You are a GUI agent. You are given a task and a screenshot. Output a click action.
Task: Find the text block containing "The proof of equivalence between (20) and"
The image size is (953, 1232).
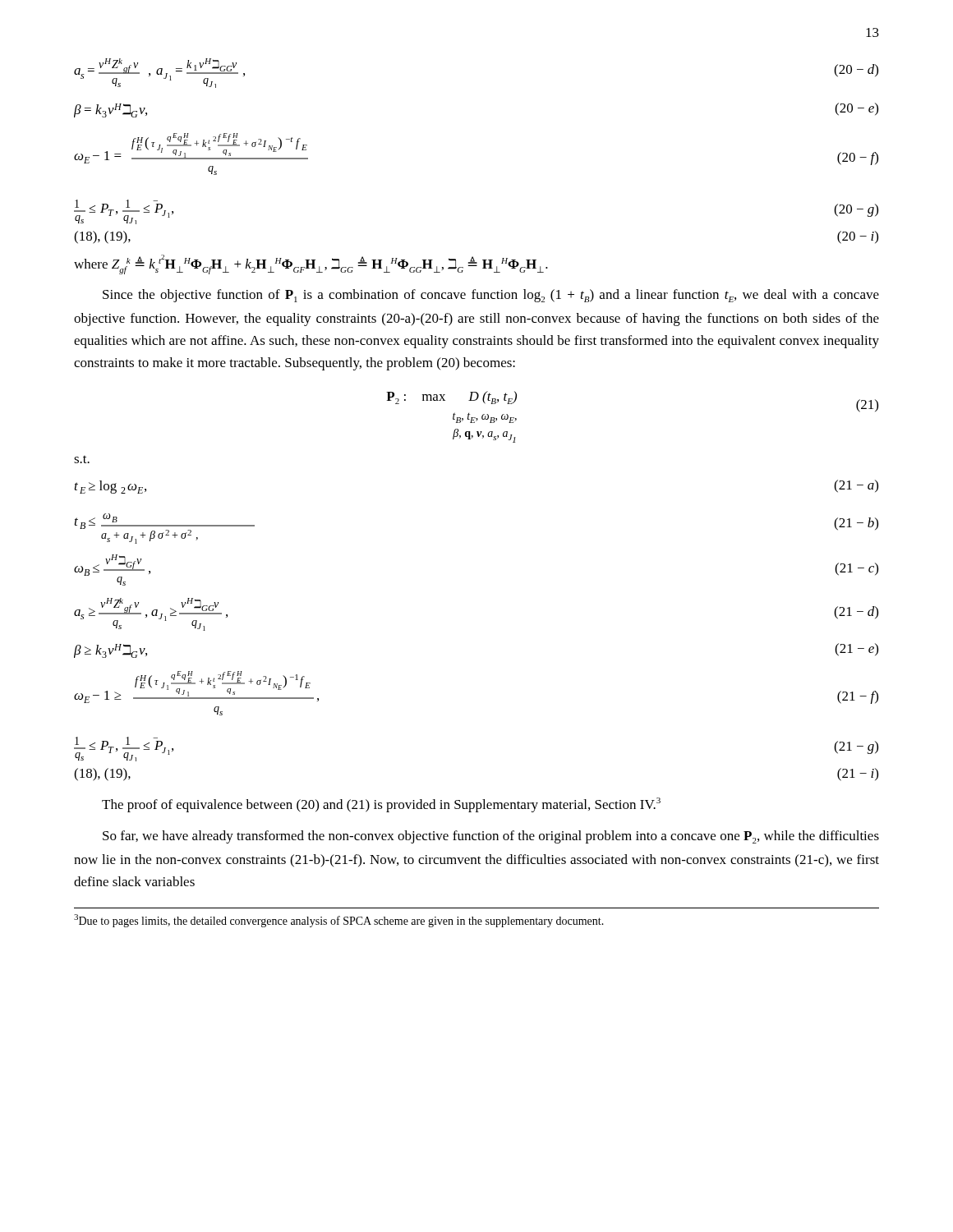381,804
